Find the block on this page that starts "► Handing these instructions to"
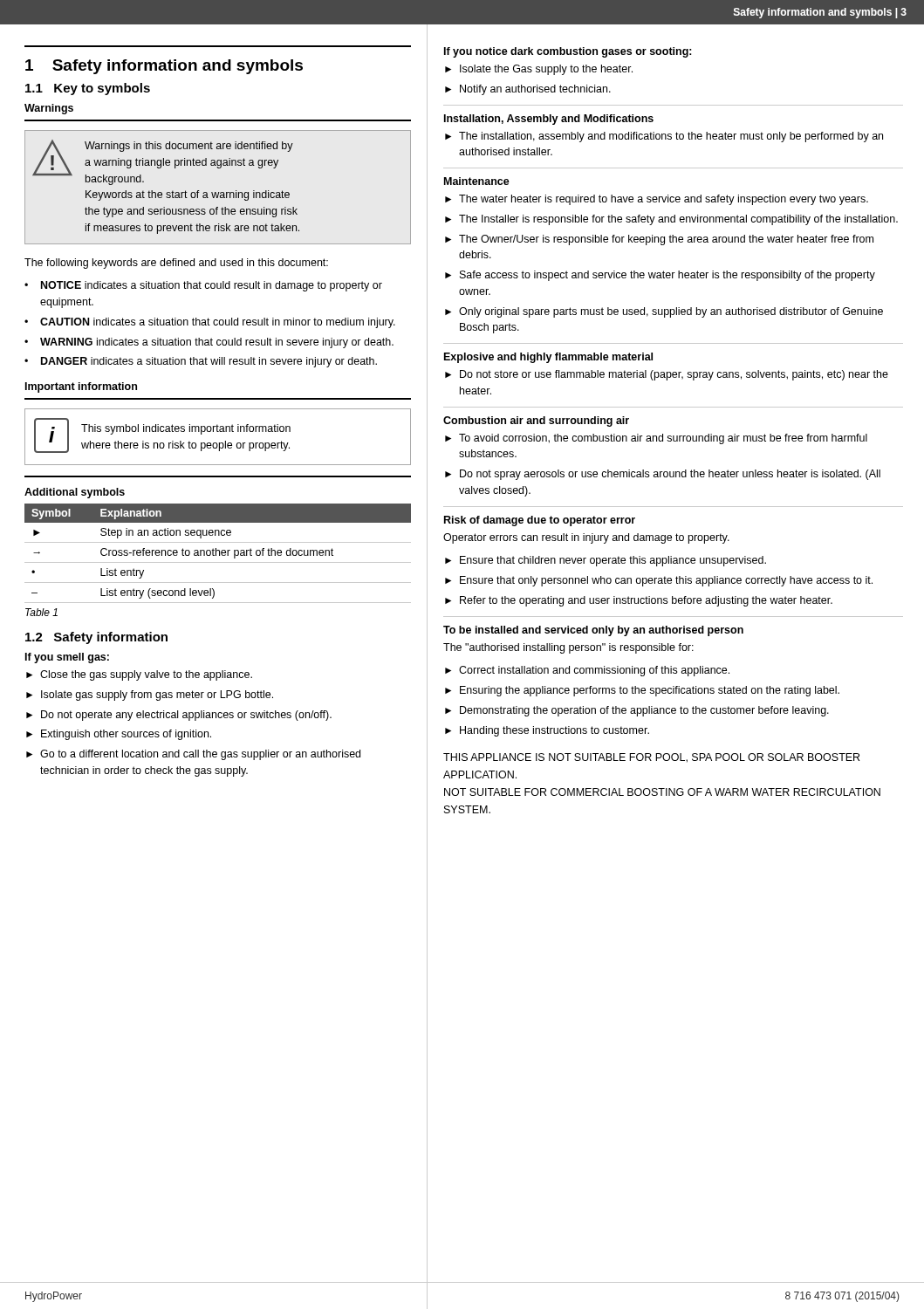 (x=547, y=730)
